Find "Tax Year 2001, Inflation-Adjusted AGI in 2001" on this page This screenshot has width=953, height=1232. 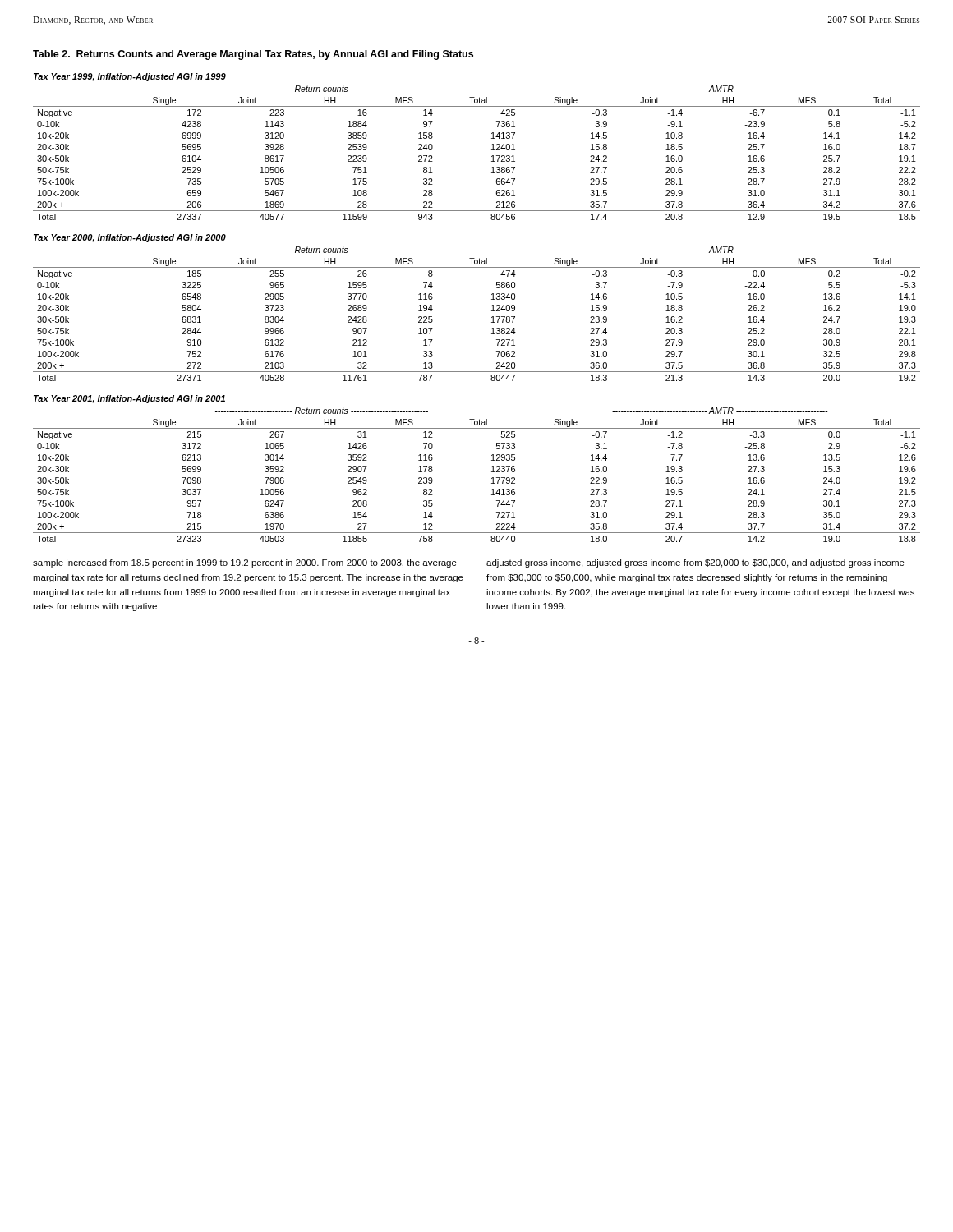129,398
